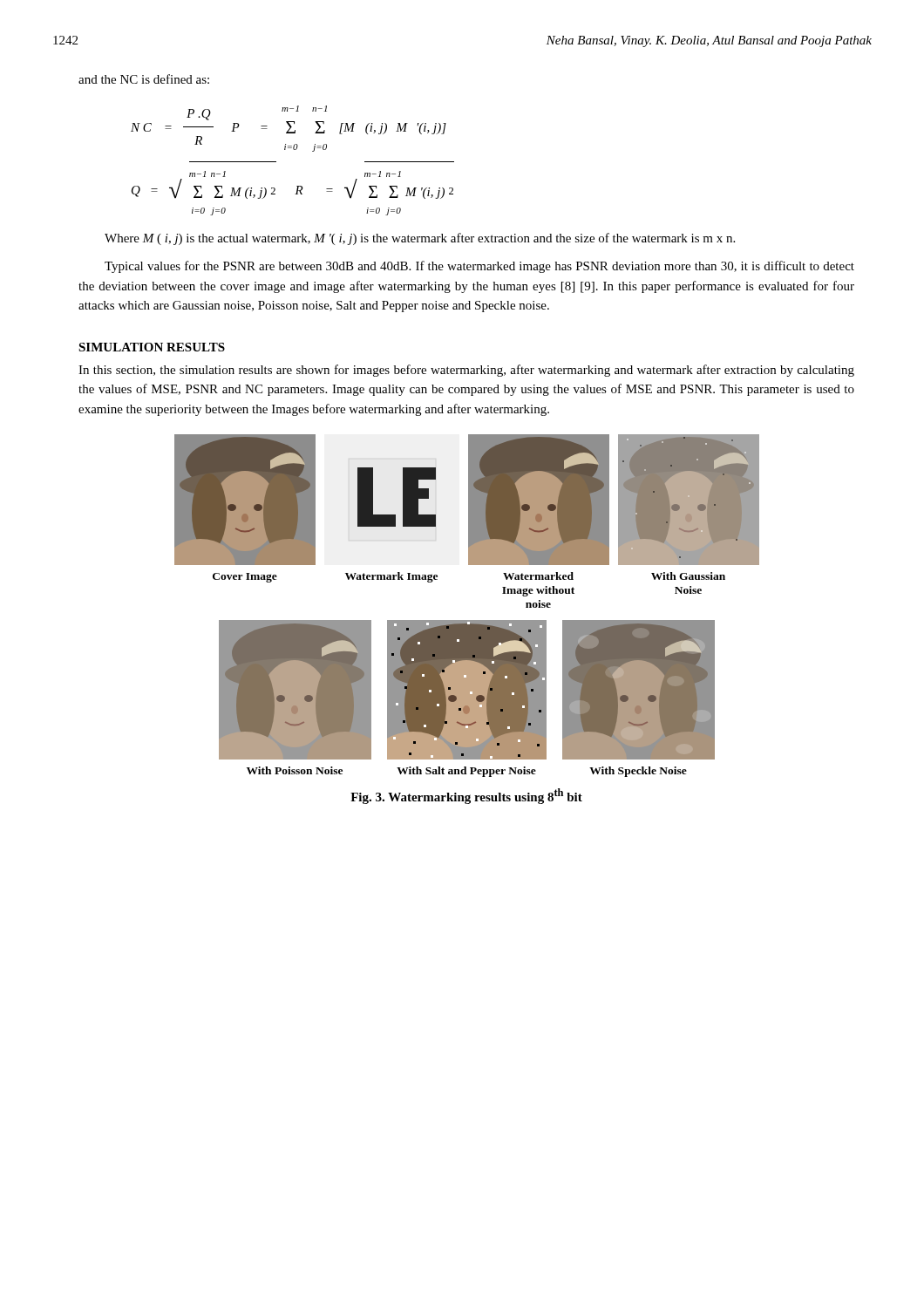Locate the text block that says "and the NC"

[x=144, y=79]
